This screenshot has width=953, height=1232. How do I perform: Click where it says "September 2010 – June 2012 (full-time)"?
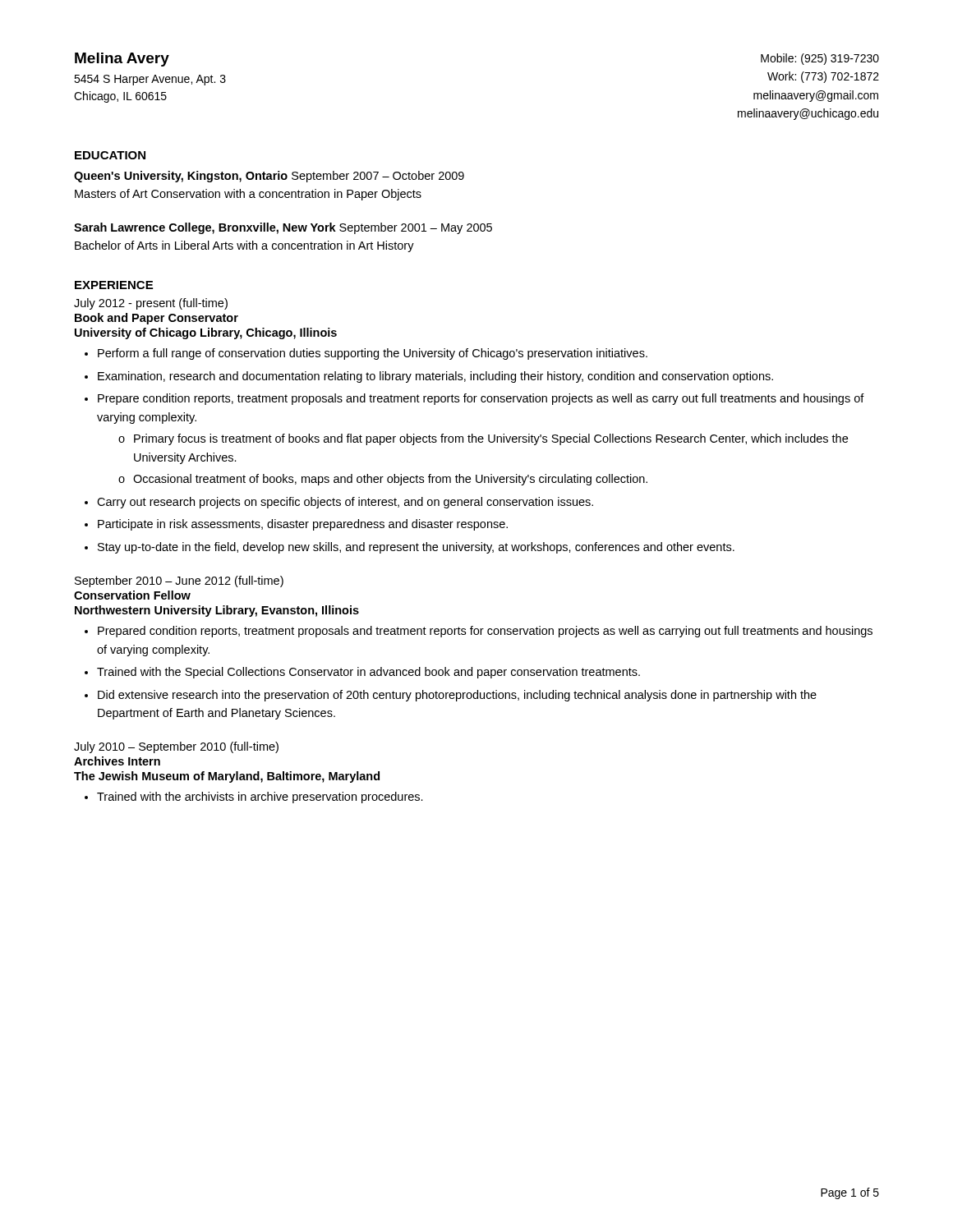pyautogui.click(x=179, y=581)
